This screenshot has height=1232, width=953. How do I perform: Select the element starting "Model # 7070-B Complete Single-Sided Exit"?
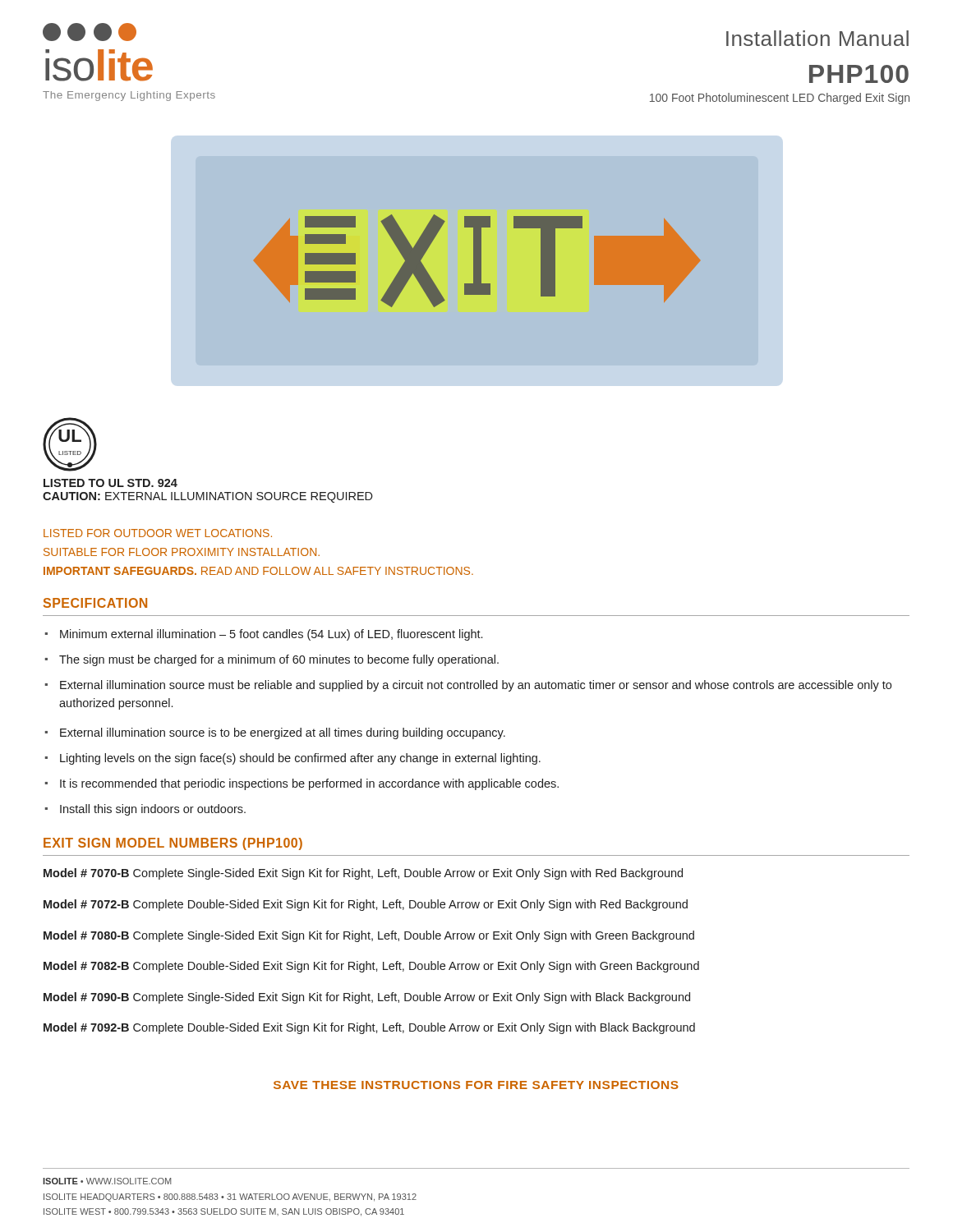pos(476,873)
